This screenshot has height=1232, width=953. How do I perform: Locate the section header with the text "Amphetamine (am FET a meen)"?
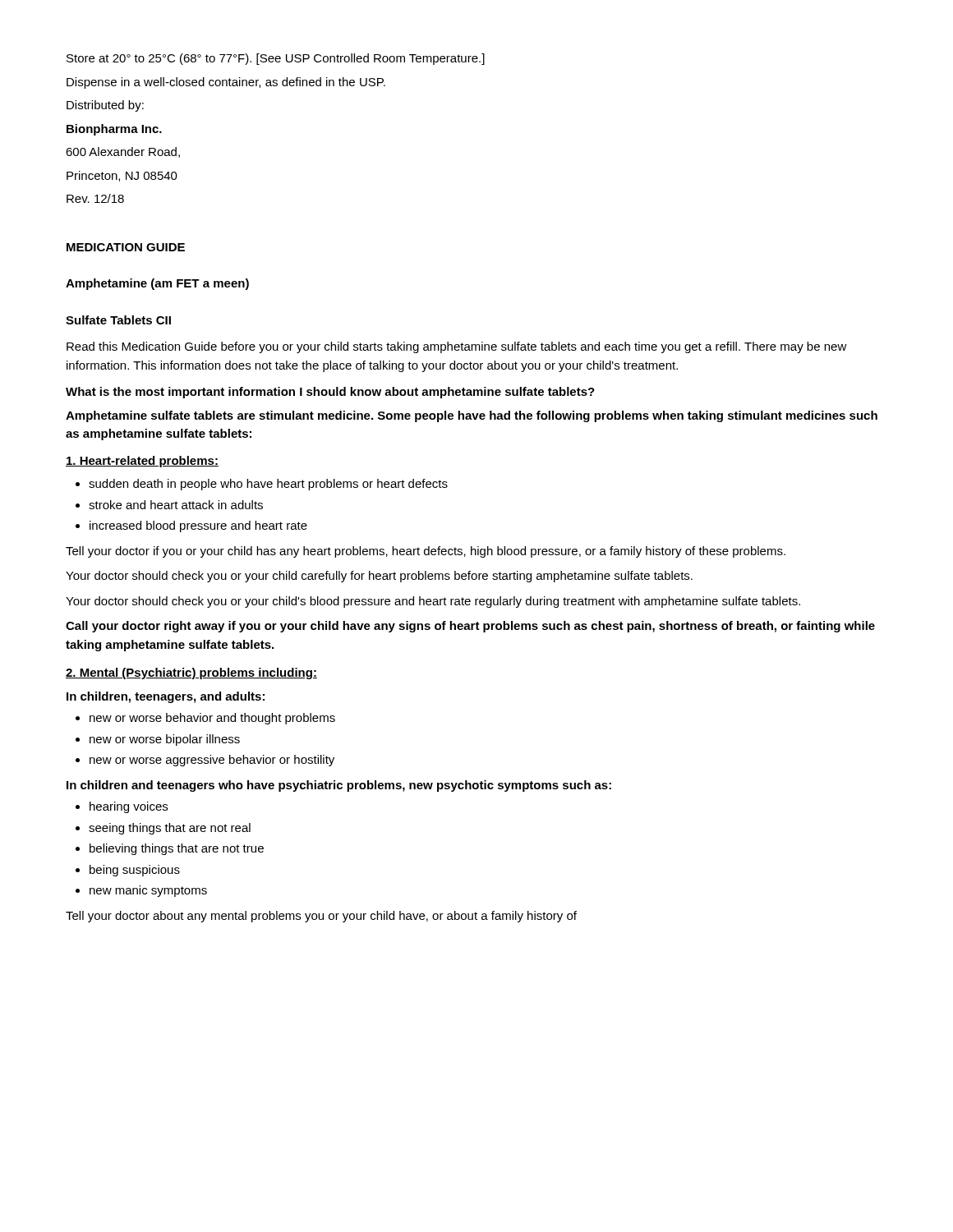157,283
